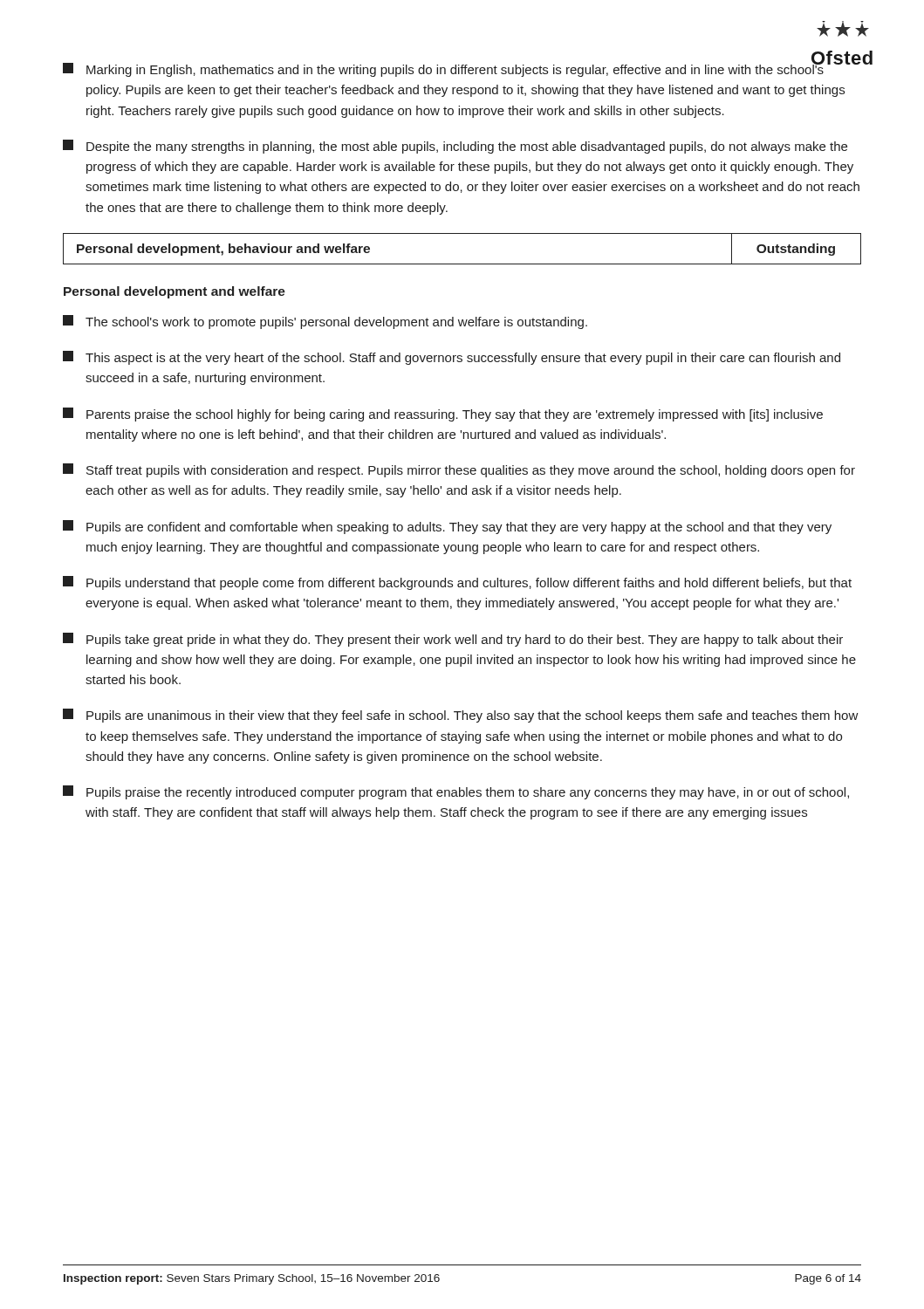Select the passage starting "Marking in English,"
924x1309 pixels.
coord(462,90)
